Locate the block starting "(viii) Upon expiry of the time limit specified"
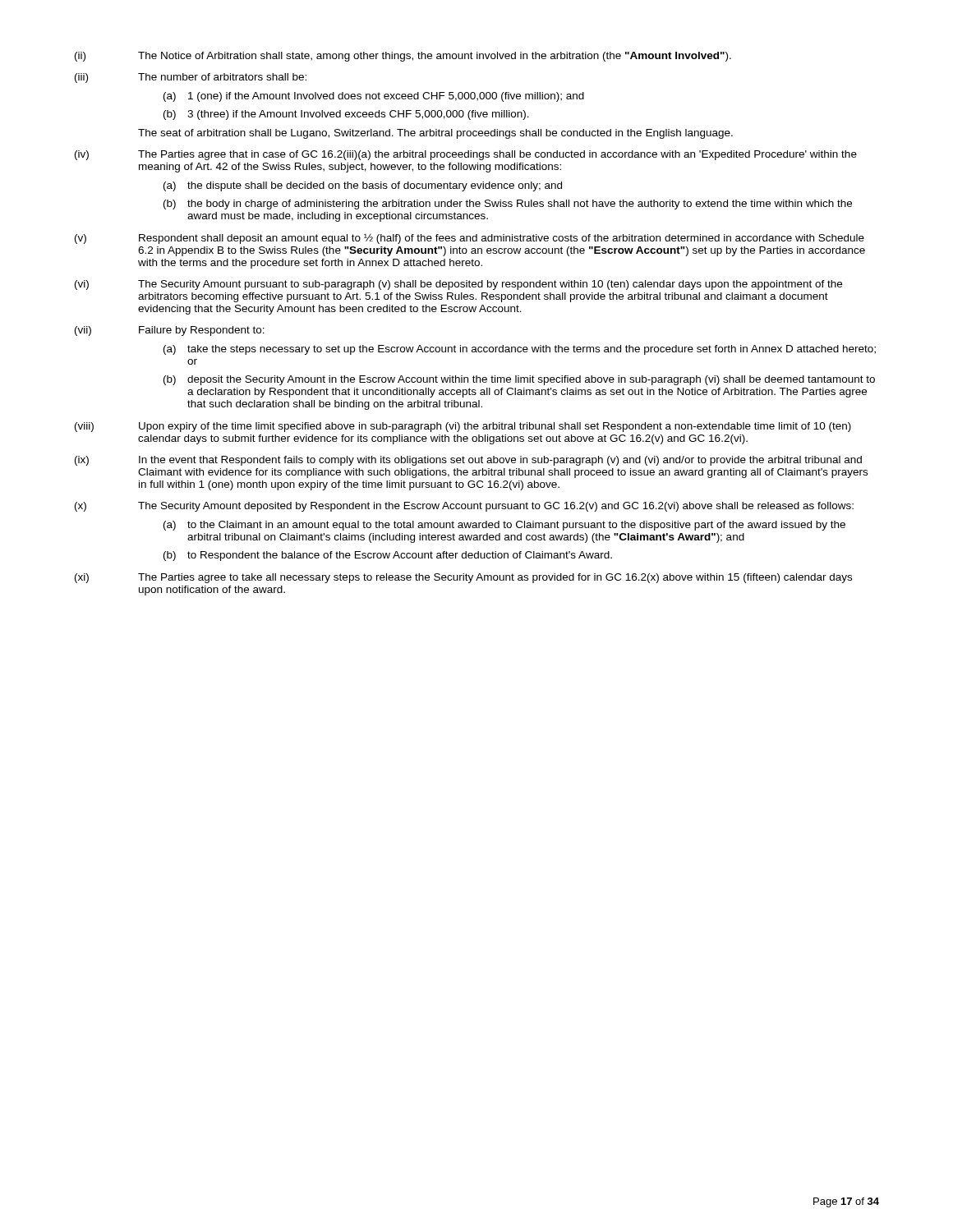 476,432
